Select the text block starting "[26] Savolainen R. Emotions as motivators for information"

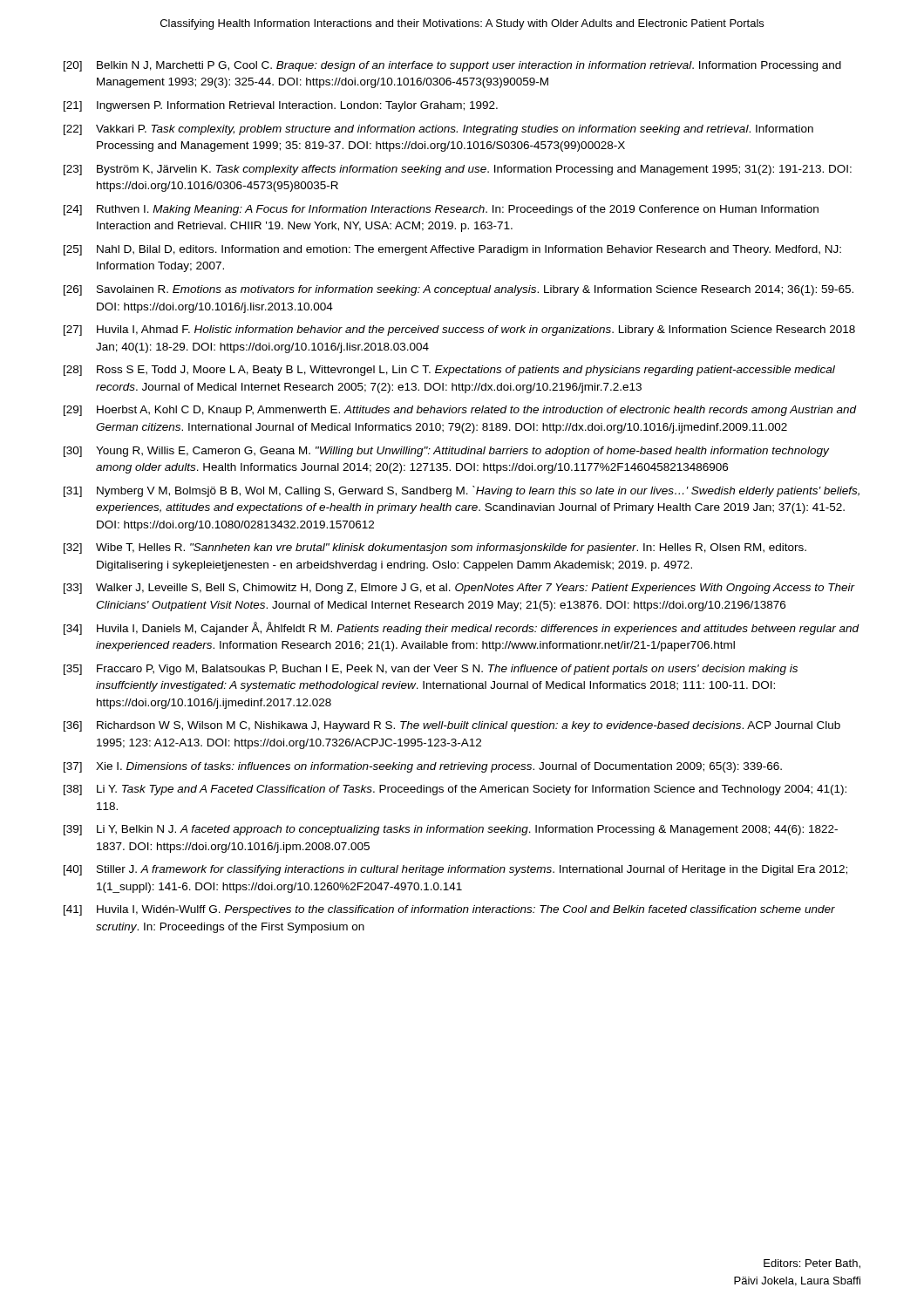[462, 298]
